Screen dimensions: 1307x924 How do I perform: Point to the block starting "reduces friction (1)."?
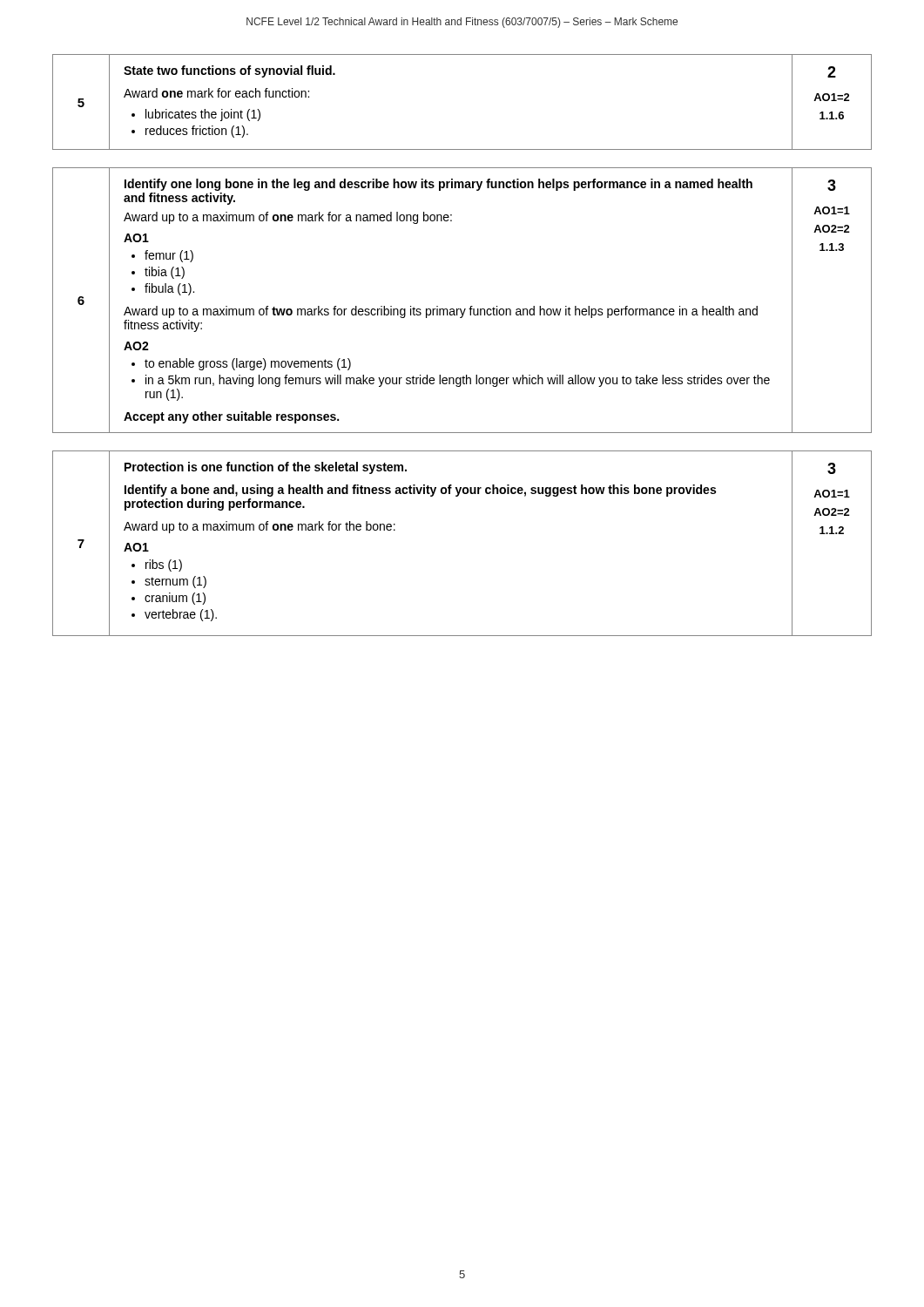coord(197,131)
